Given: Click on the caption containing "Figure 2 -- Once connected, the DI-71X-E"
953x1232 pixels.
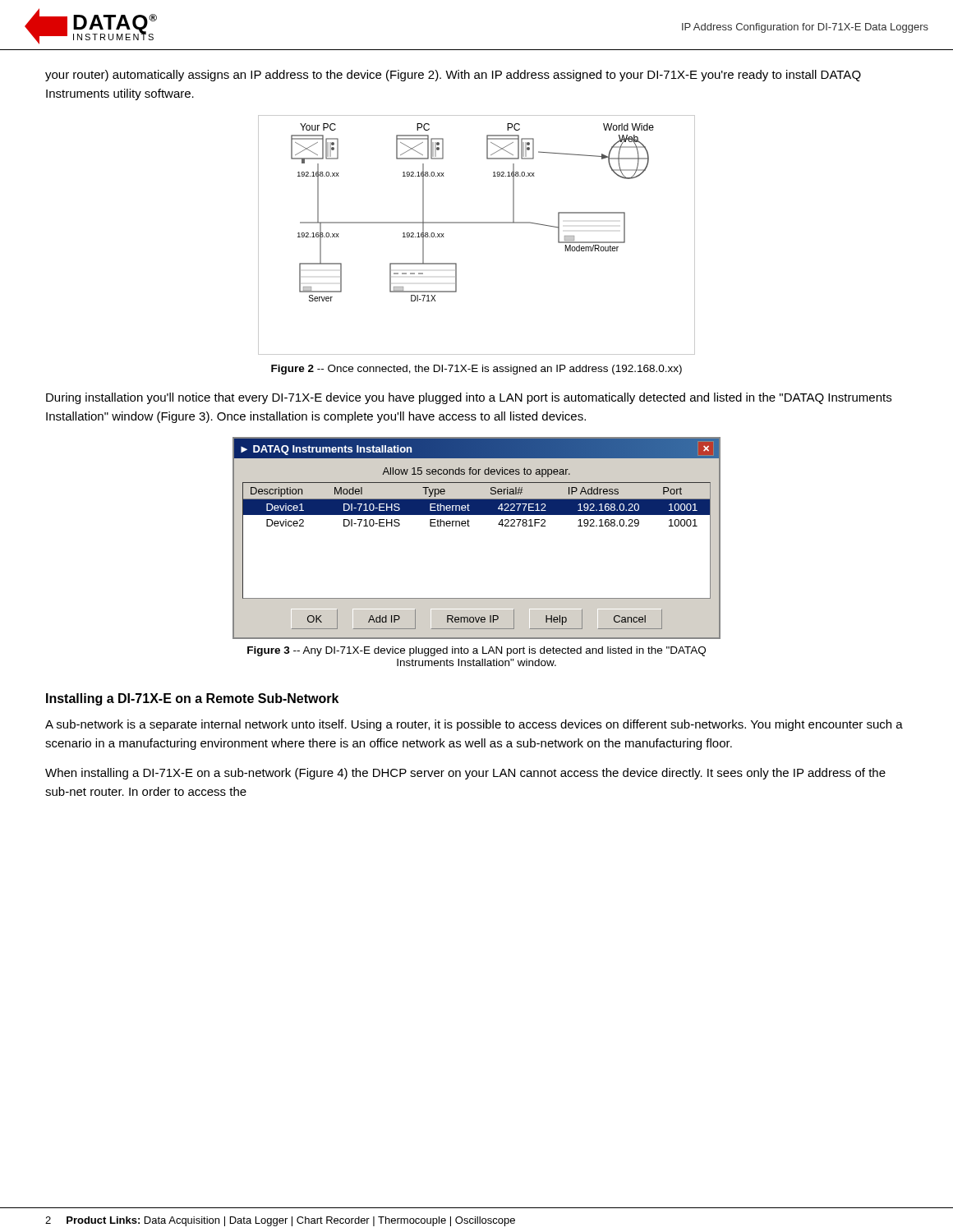Looking at the screenshot, I should point(476,368).
